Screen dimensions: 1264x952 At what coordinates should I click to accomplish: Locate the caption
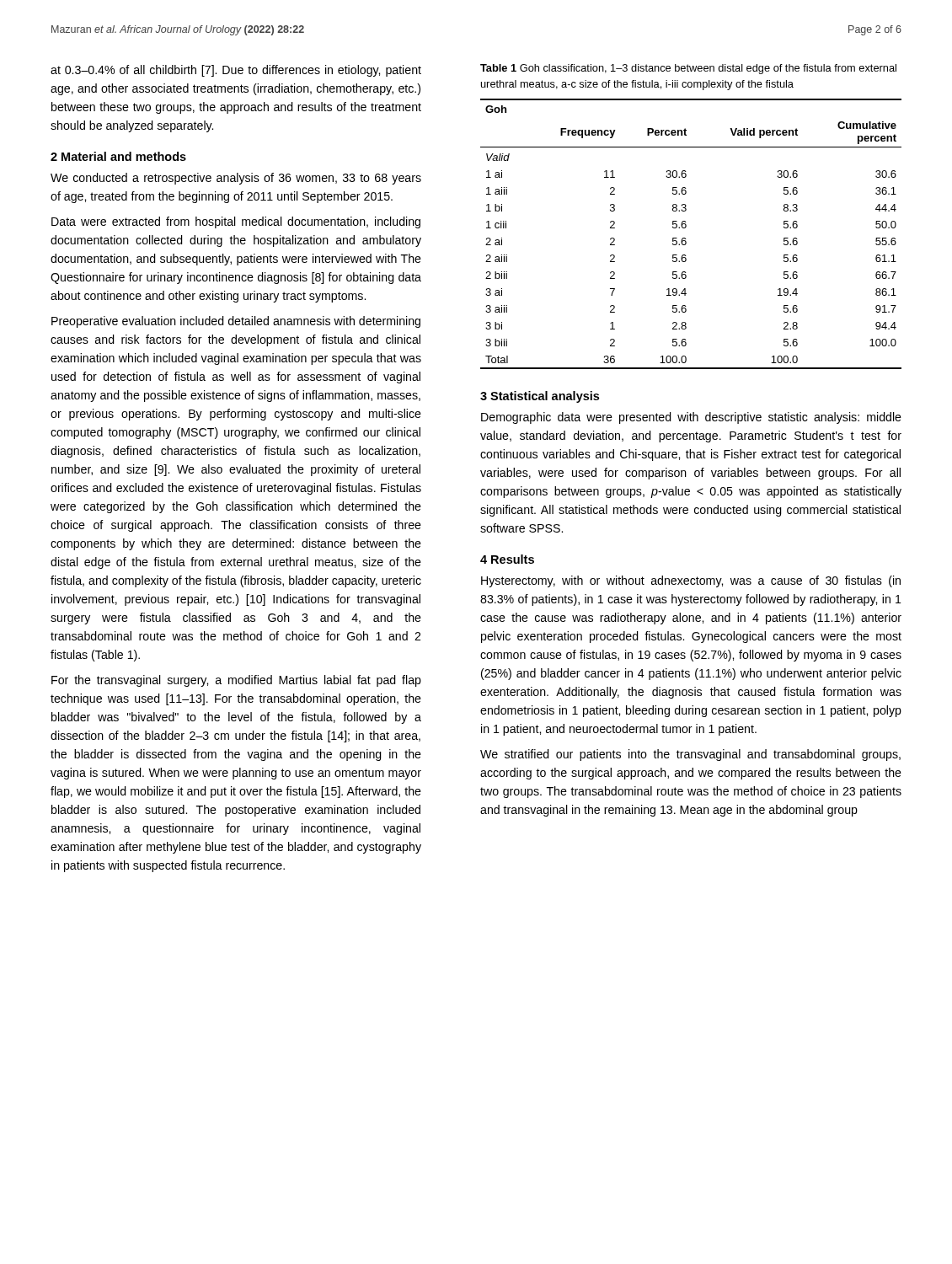click(689, 76)
